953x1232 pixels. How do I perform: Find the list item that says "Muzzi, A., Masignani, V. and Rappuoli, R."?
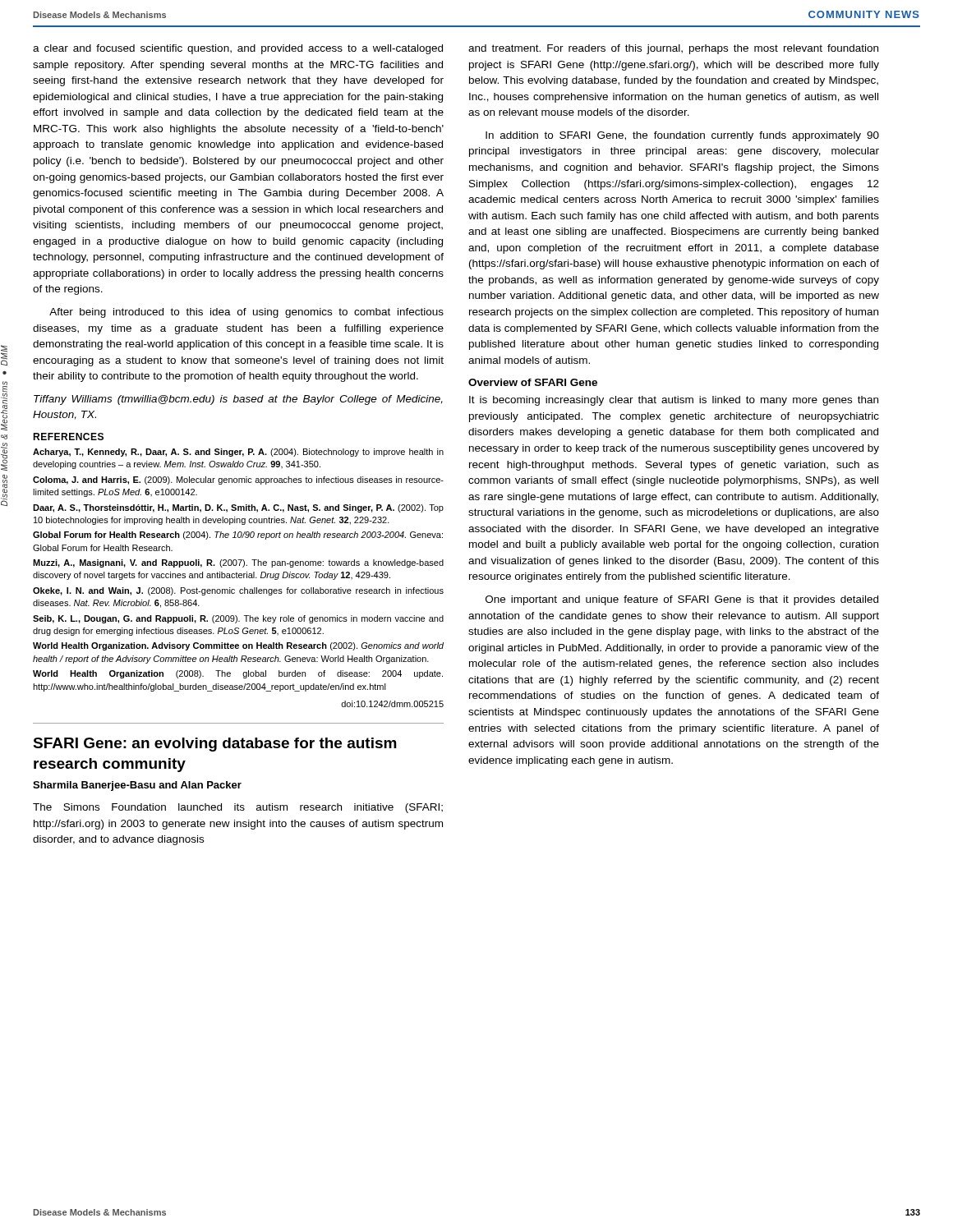238,570
